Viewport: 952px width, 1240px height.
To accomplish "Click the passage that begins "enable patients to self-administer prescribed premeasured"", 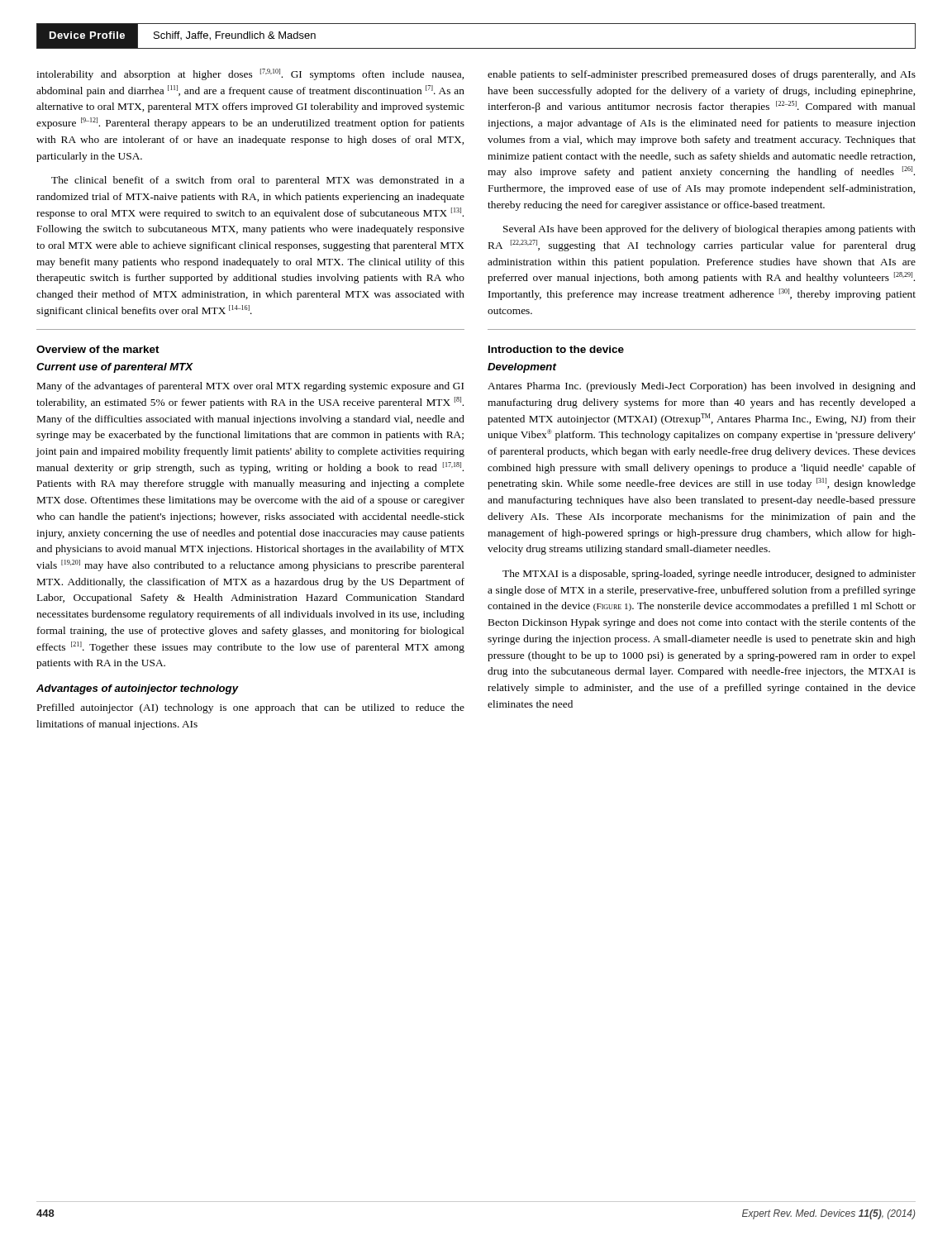I will [702, 192].
